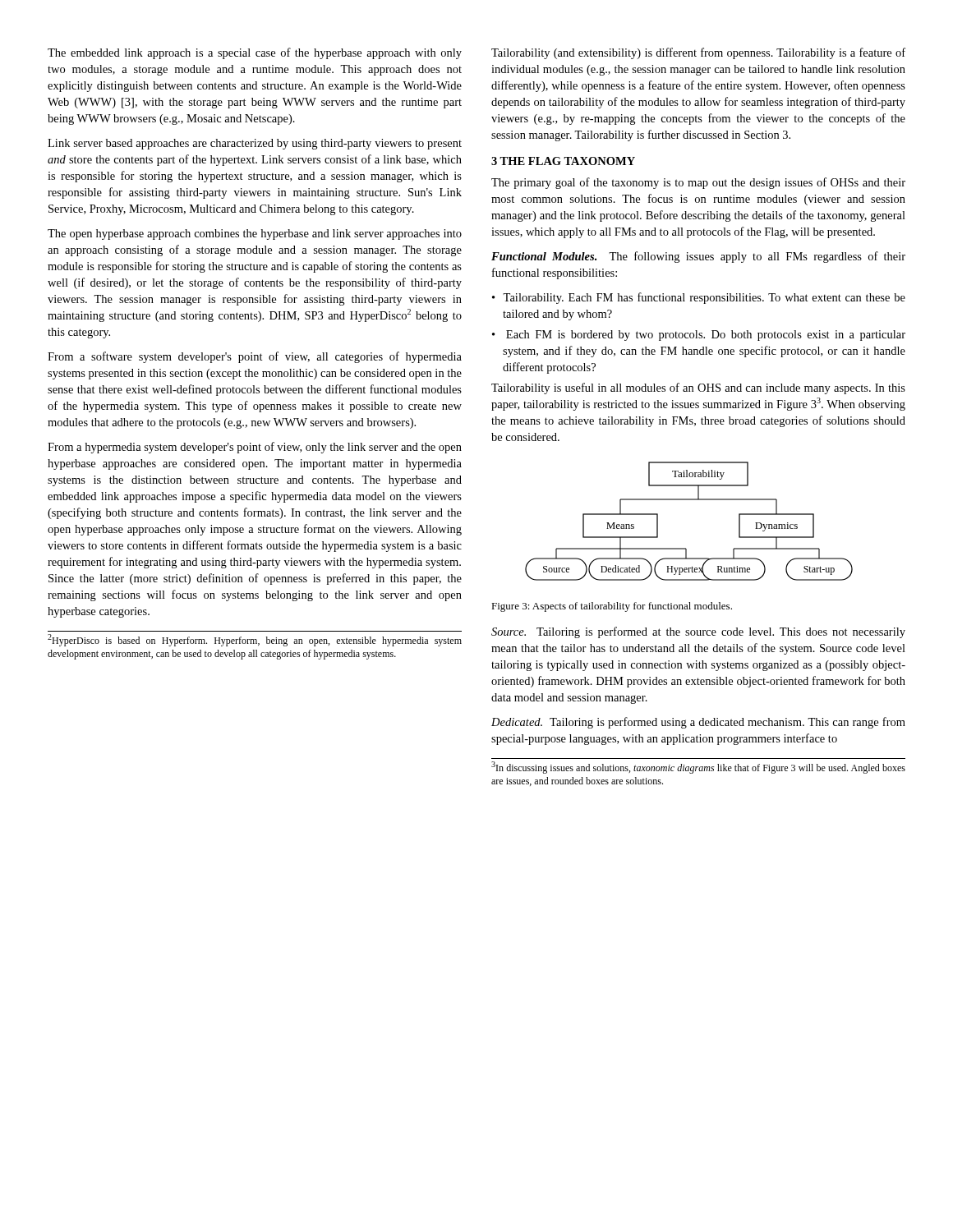Select a flowchart
The width and height of the screenshot is (953, 1232).
click(698, 526)
